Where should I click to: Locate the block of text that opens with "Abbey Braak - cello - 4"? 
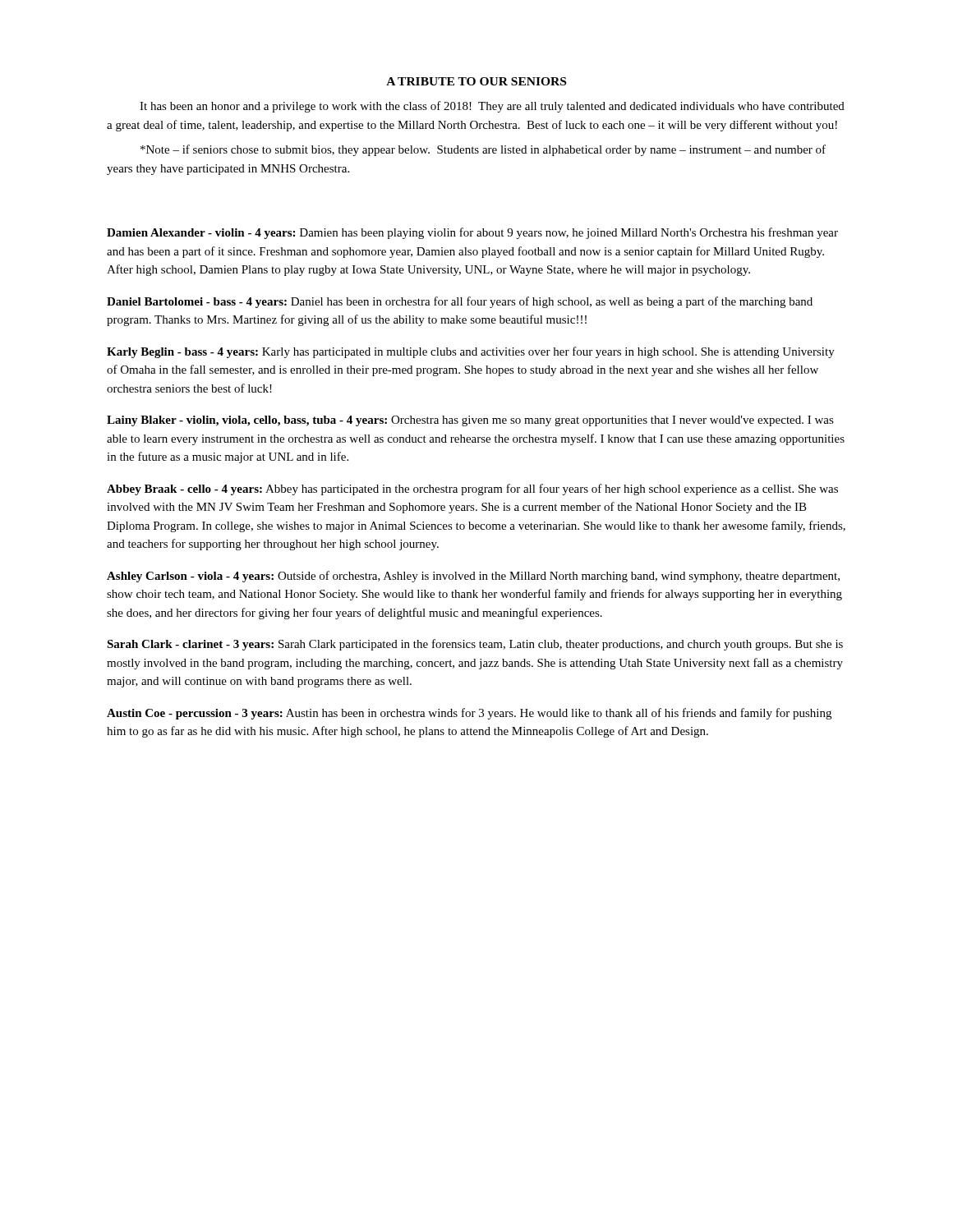pyautogui.click(x=476, y=516)
